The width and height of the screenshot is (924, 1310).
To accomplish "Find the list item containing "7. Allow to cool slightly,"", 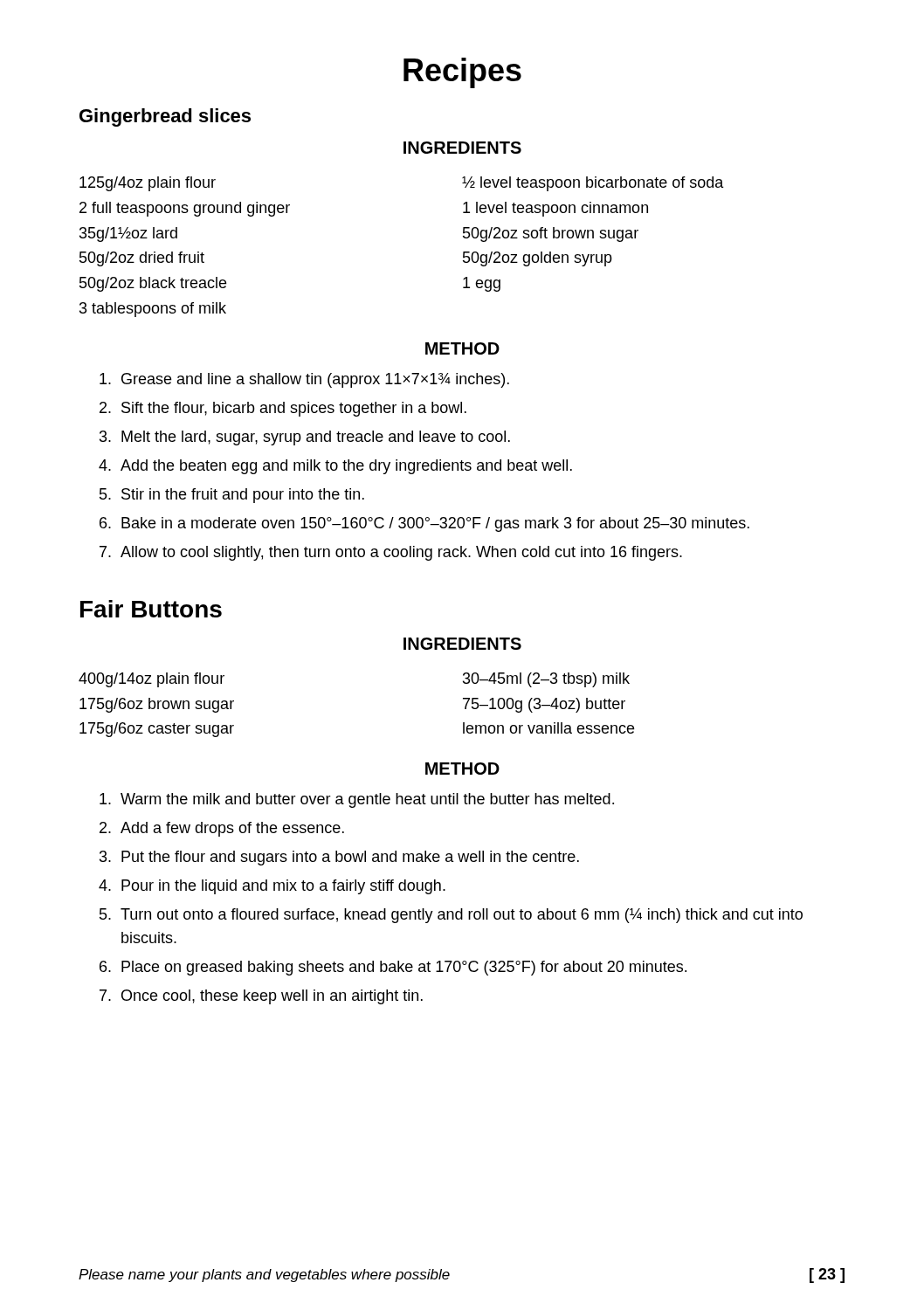I will point(462,552).
